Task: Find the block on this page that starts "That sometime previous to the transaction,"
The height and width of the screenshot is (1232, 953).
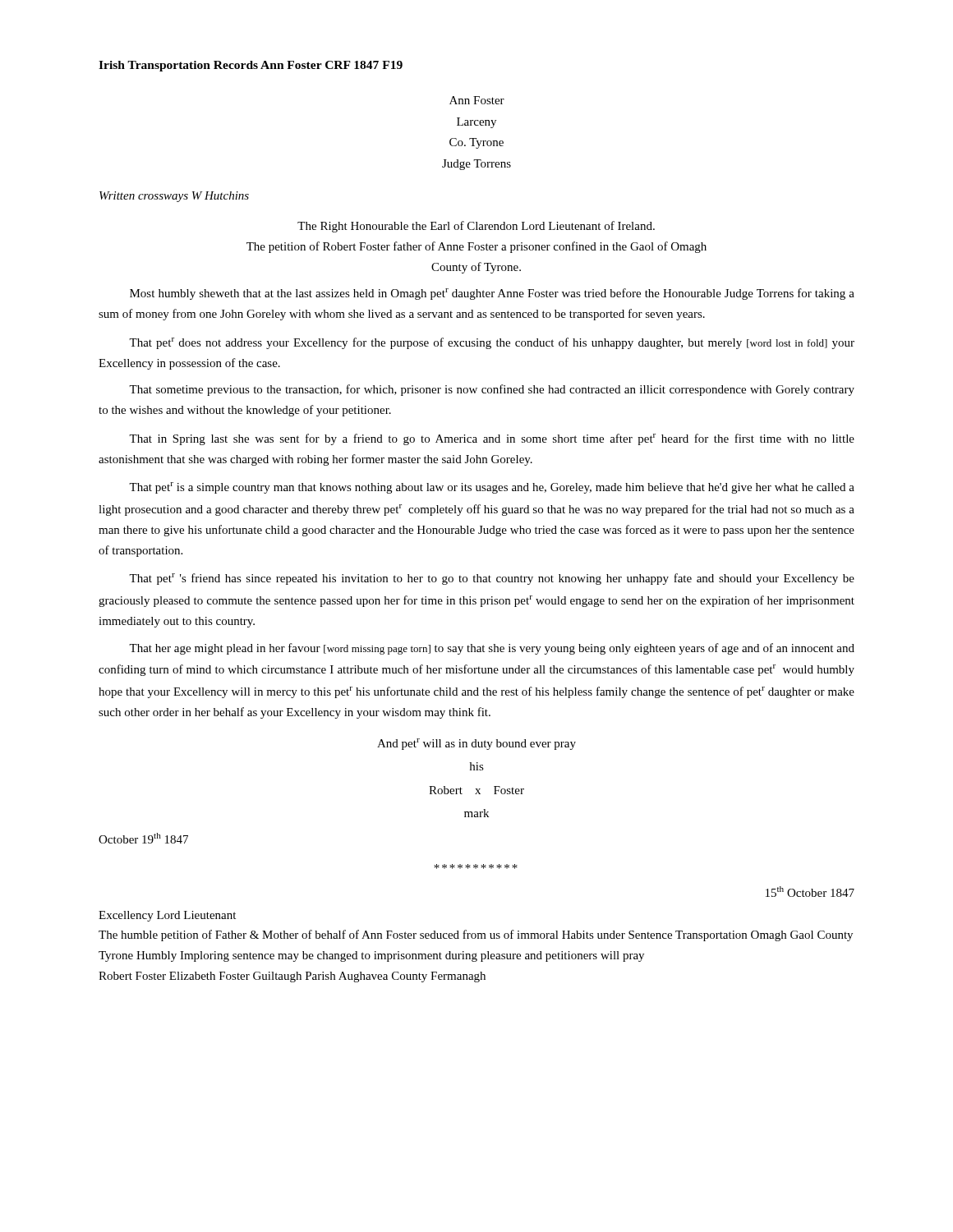Action: pos(476,400)
